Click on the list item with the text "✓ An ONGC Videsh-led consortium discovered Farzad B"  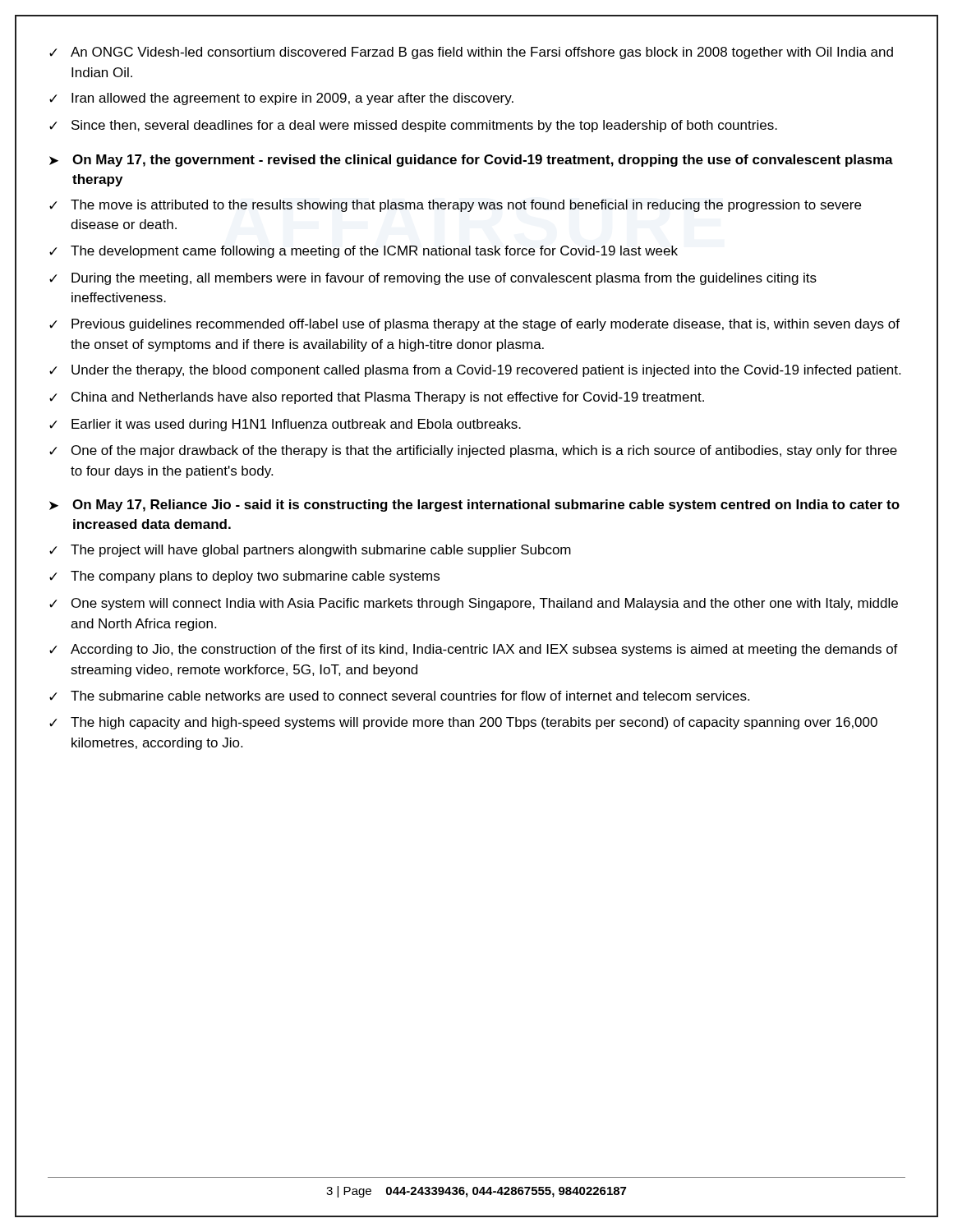pyautogui.click(x=476, y=63)
